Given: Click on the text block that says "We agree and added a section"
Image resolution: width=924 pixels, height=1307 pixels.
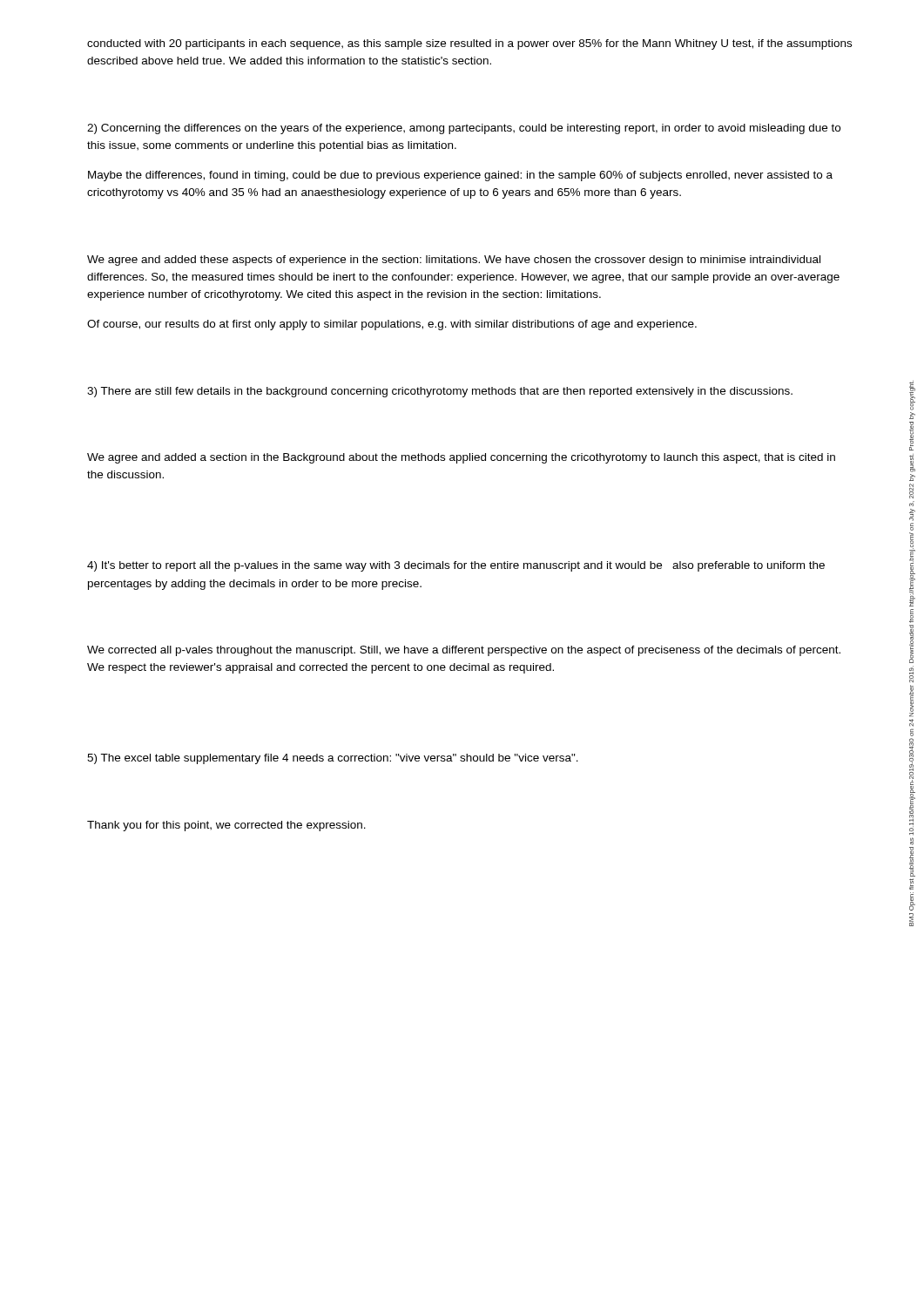Looking at the screenshot, I should coord(461,466).
